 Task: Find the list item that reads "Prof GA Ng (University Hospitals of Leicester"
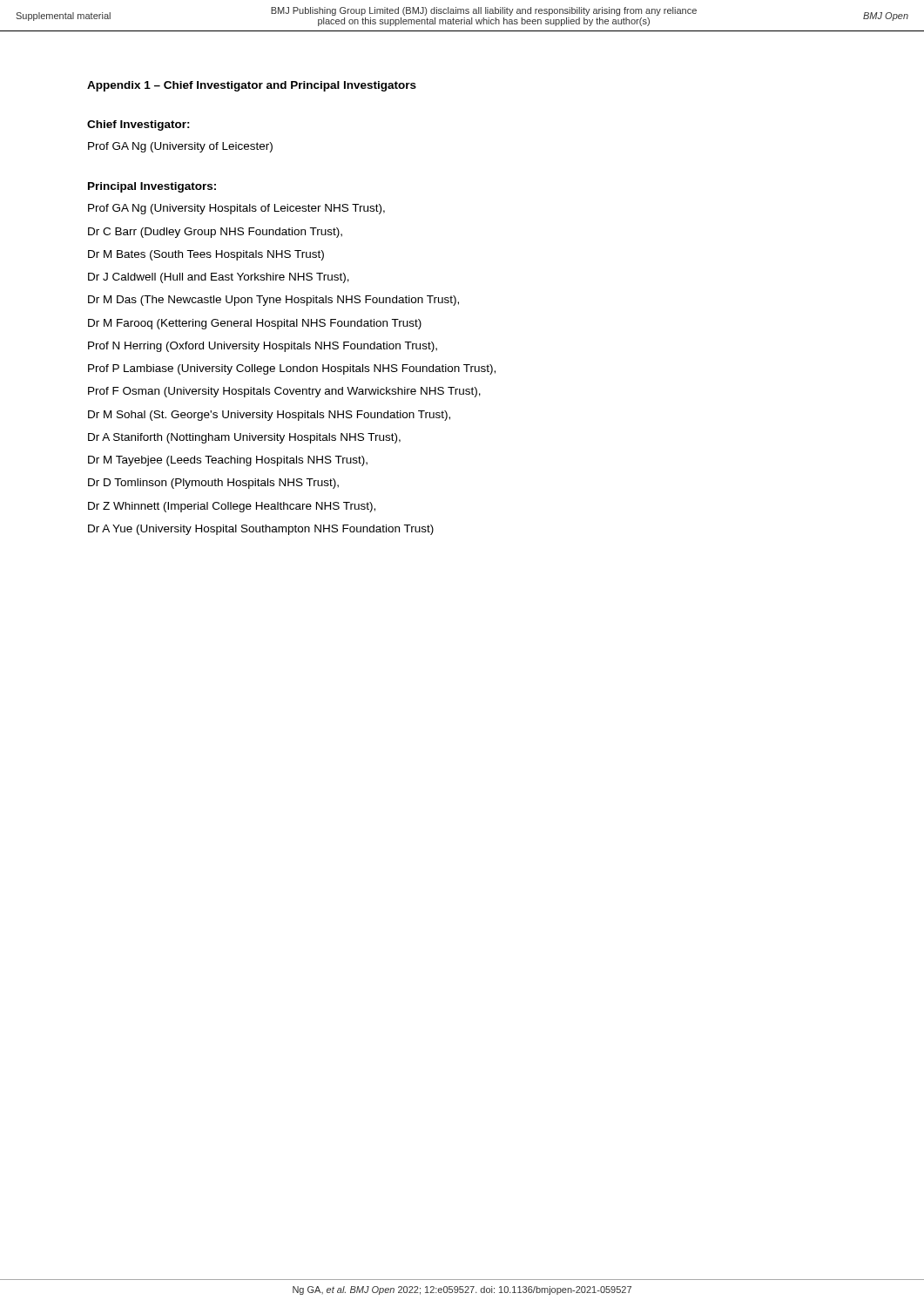236,208
